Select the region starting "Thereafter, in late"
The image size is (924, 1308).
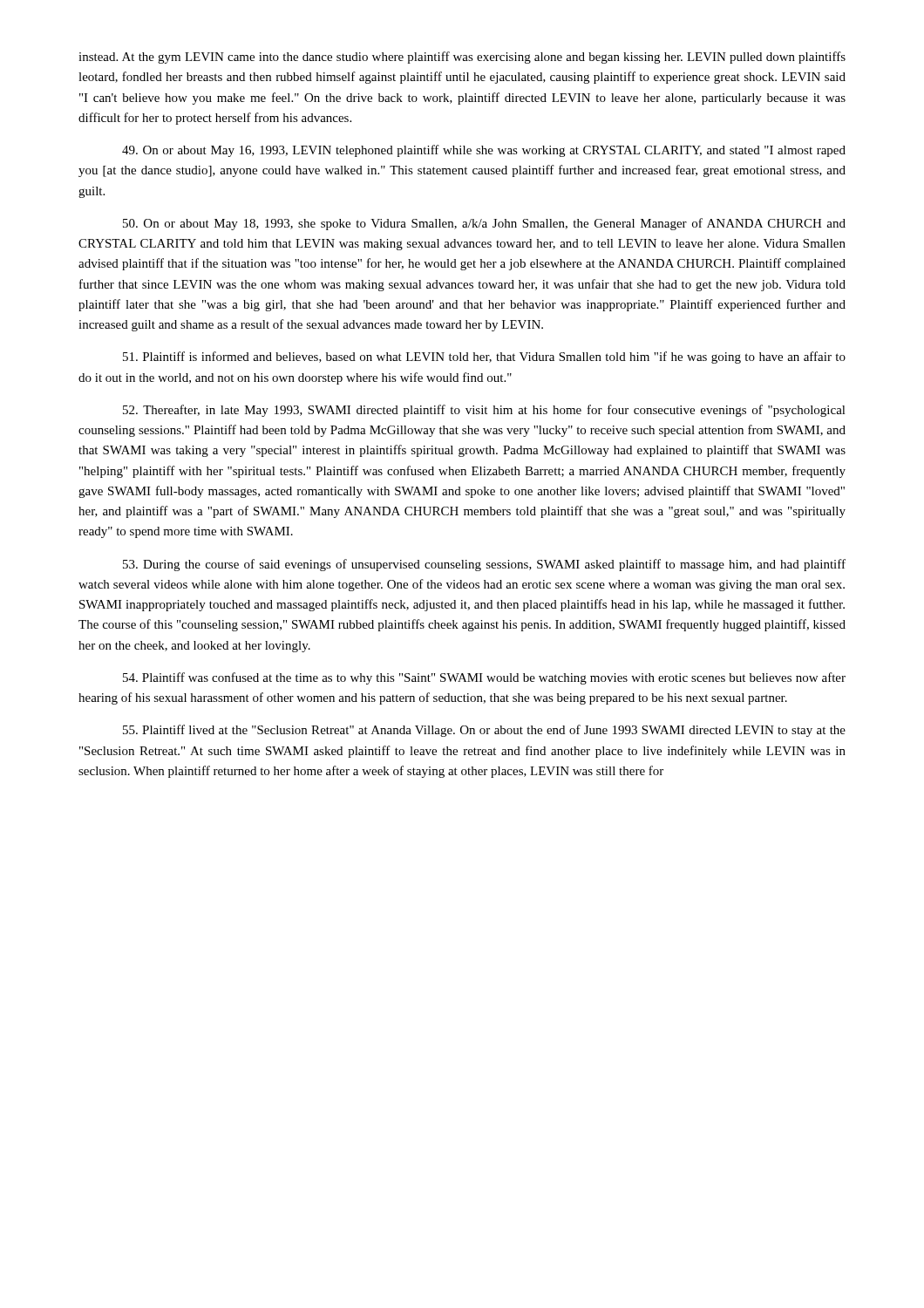462,471
